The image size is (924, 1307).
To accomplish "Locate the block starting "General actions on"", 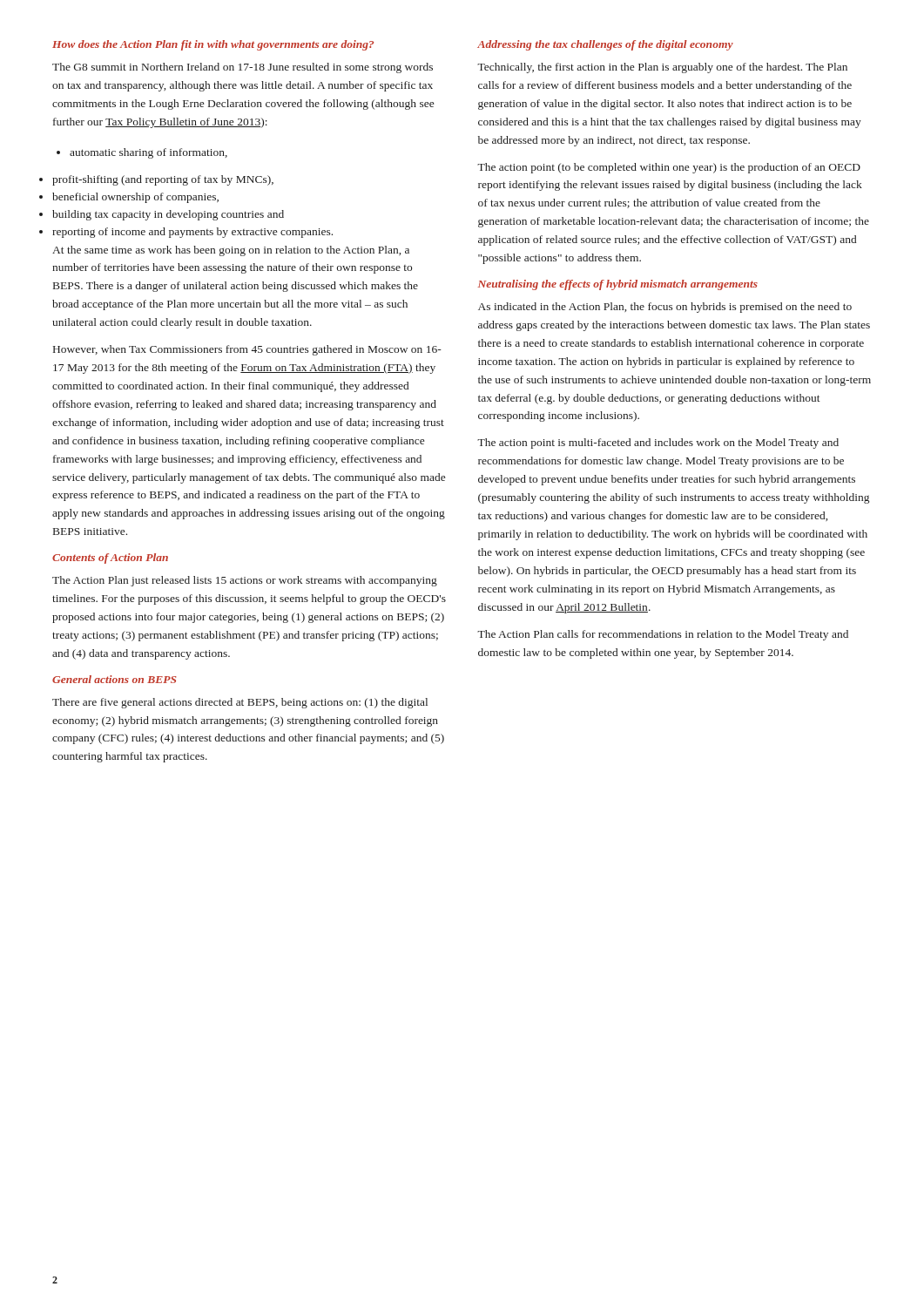I will tap(114, 679).
